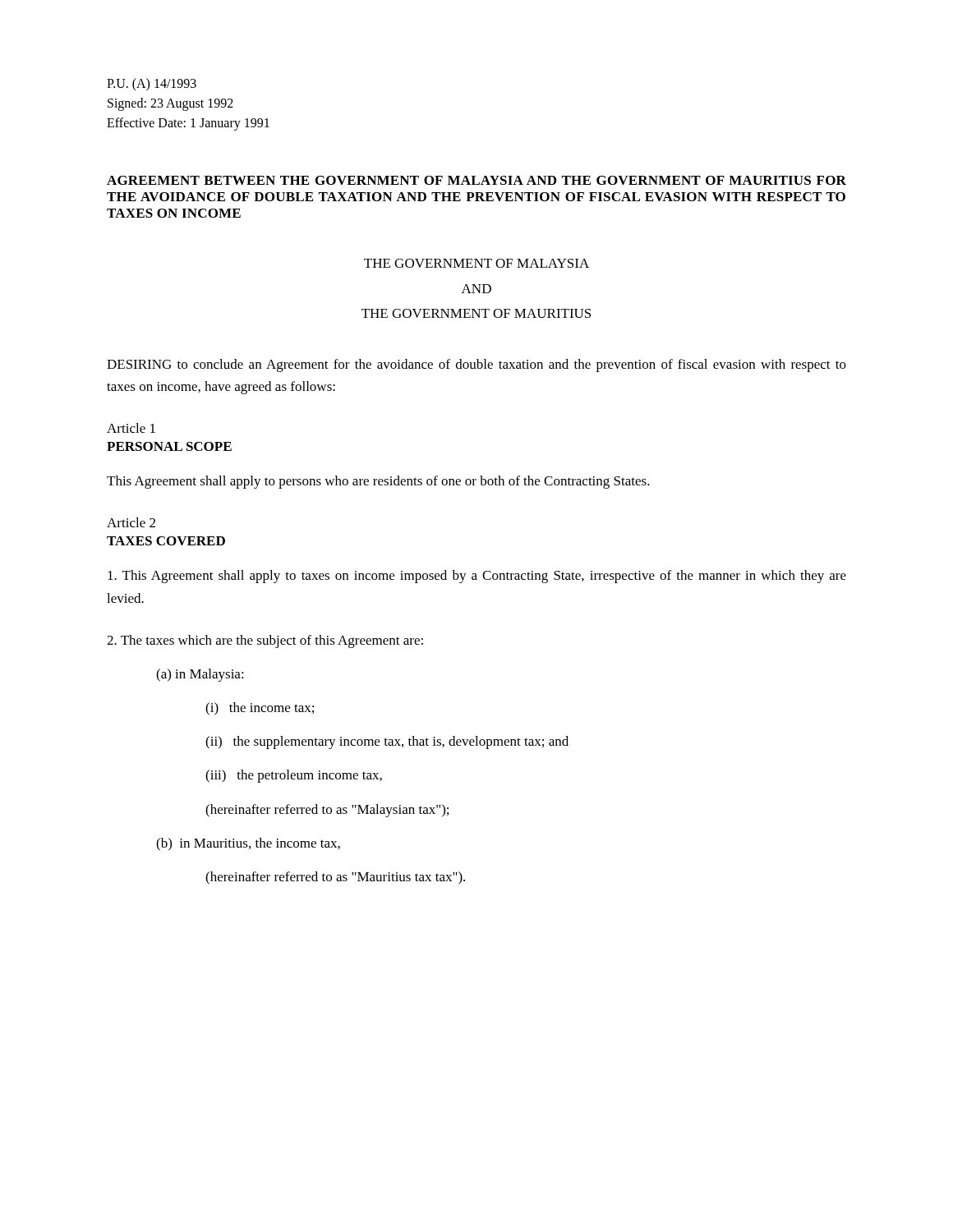Point to the block beginning "(ii) the supplementary income tax, that is, development"
953x1232 pixels.
tap(387, 741)
